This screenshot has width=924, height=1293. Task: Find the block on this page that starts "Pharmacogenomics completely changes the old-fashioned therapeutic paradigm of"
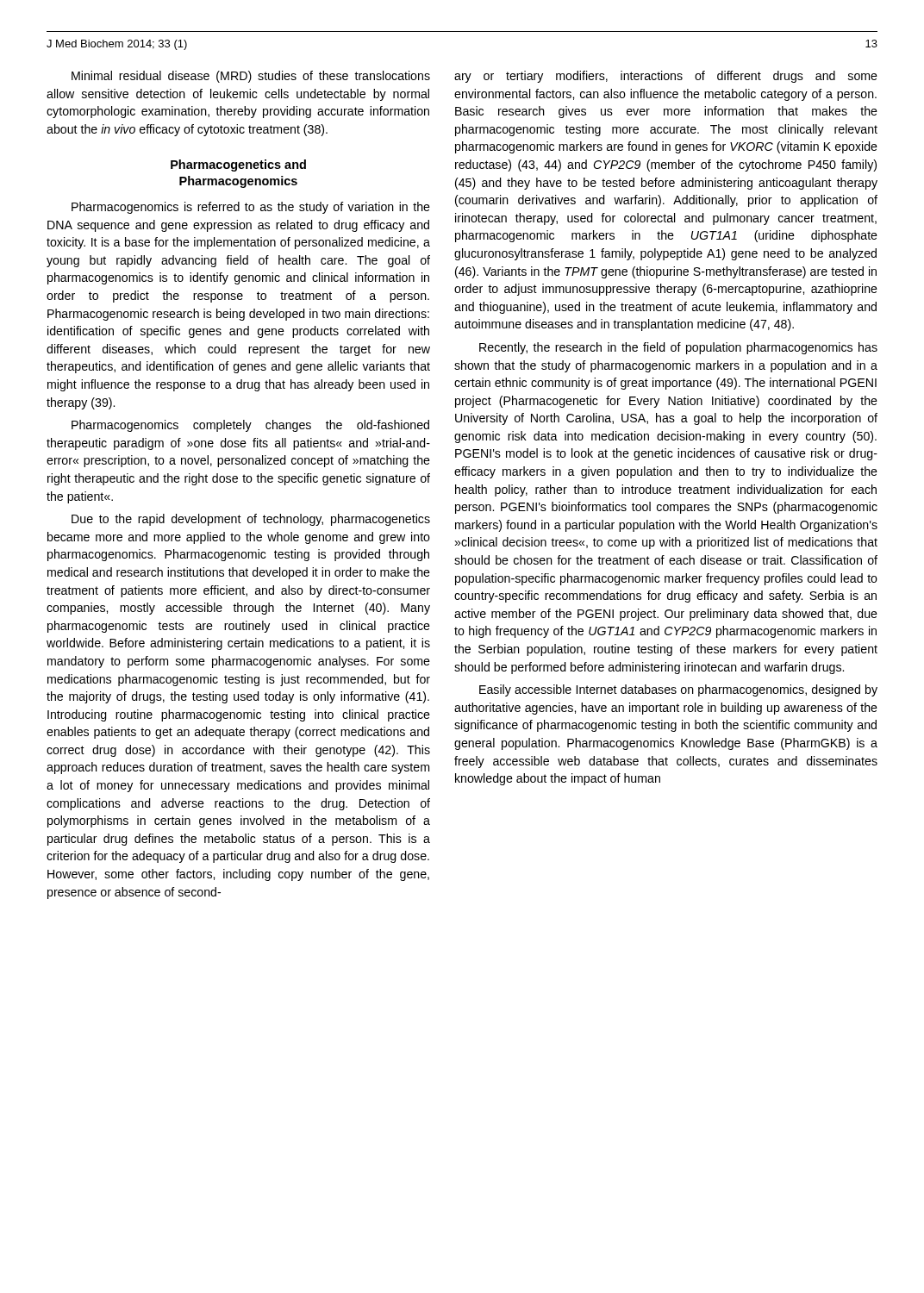[x=238, y=461]
